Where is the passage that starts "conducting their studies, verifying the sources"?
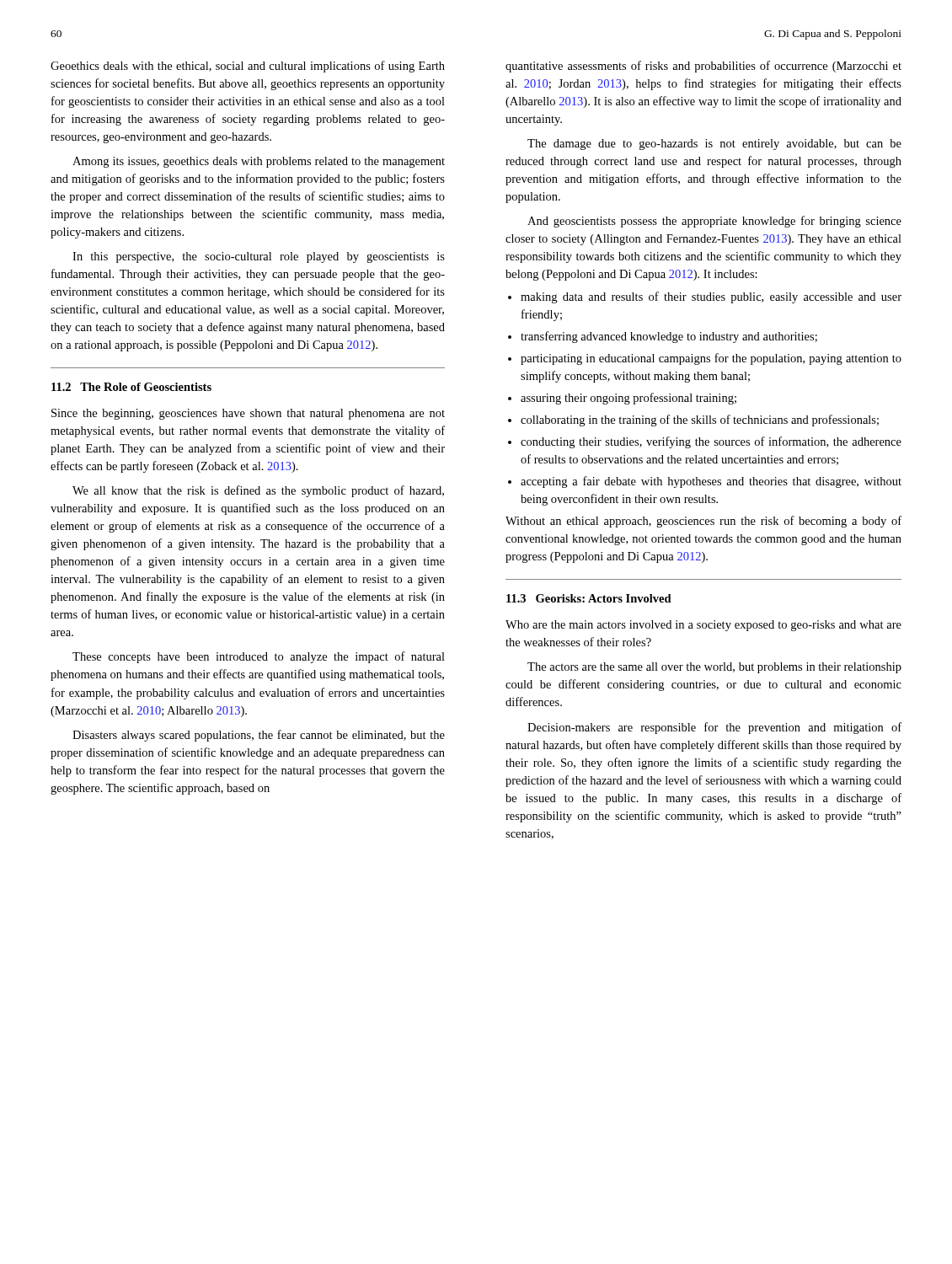 pos(711,451)
